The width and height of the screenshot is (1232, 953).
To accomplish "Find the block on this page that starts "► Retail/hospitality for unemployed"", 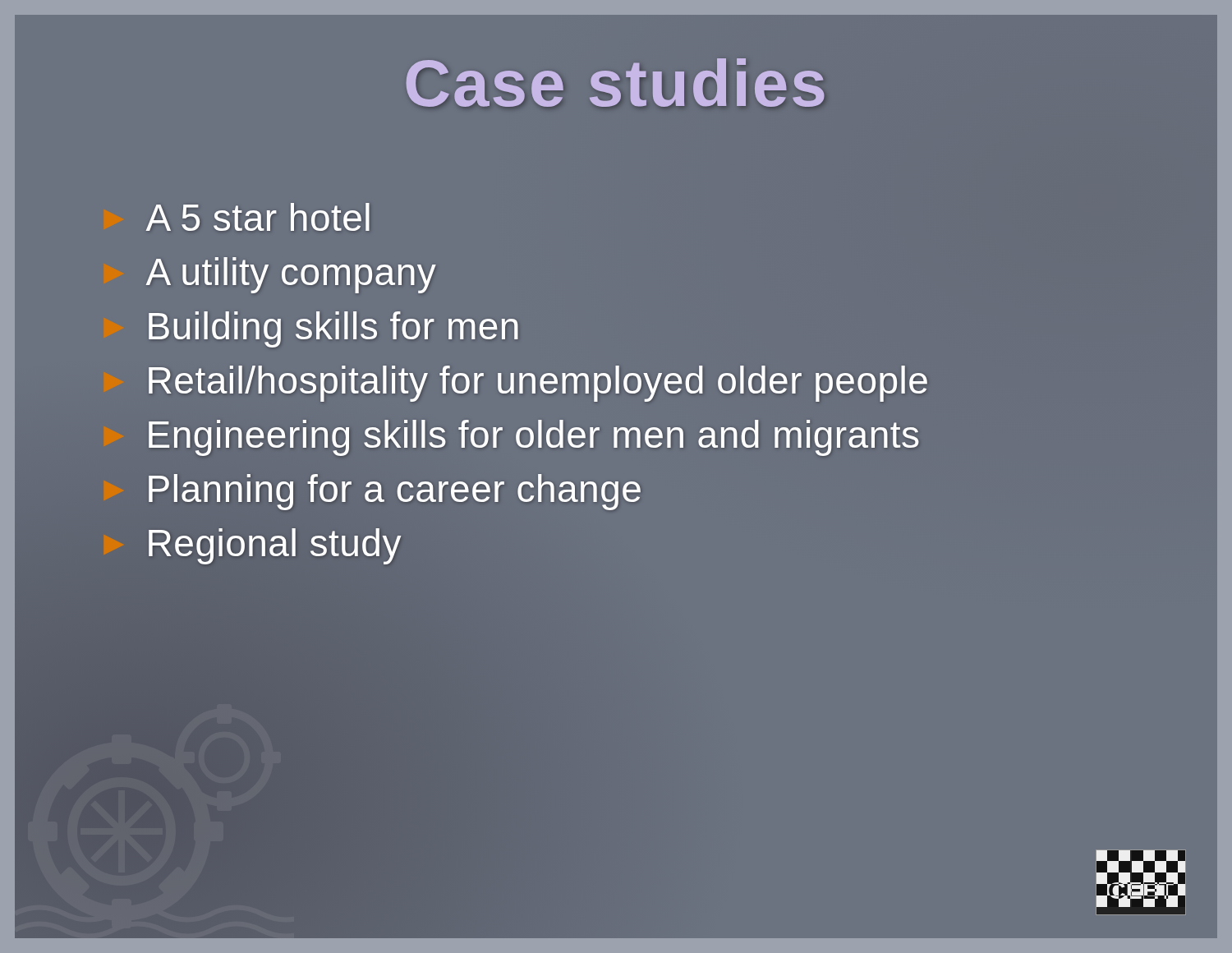I will (x=513, y=380).
